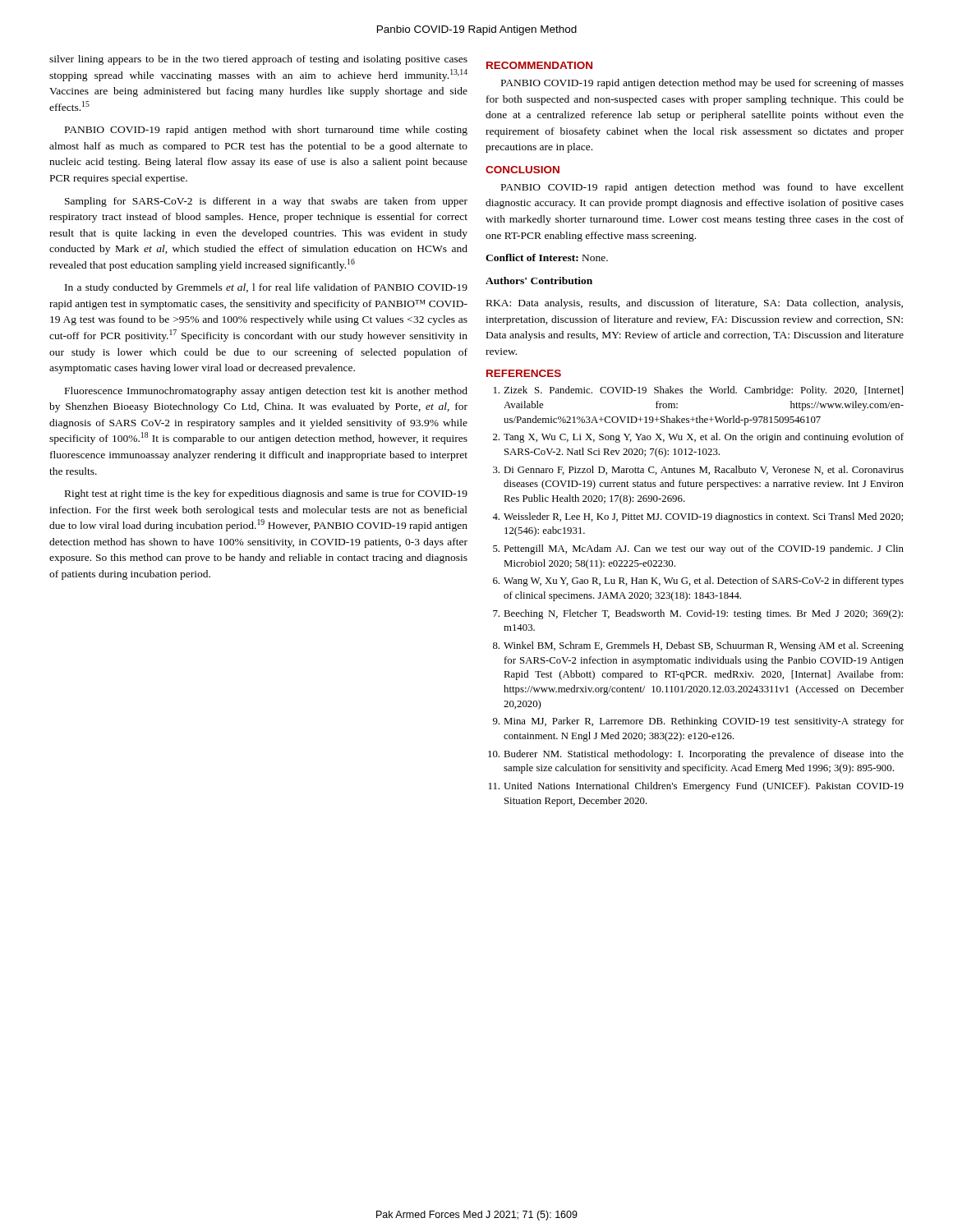Locate the block of text that opens with "Zizek S. Pandemic. COVID-19 Shakes the World. Cambridge:"
This screenshot has height=1232, width=953.
click(x=695, y=406)
